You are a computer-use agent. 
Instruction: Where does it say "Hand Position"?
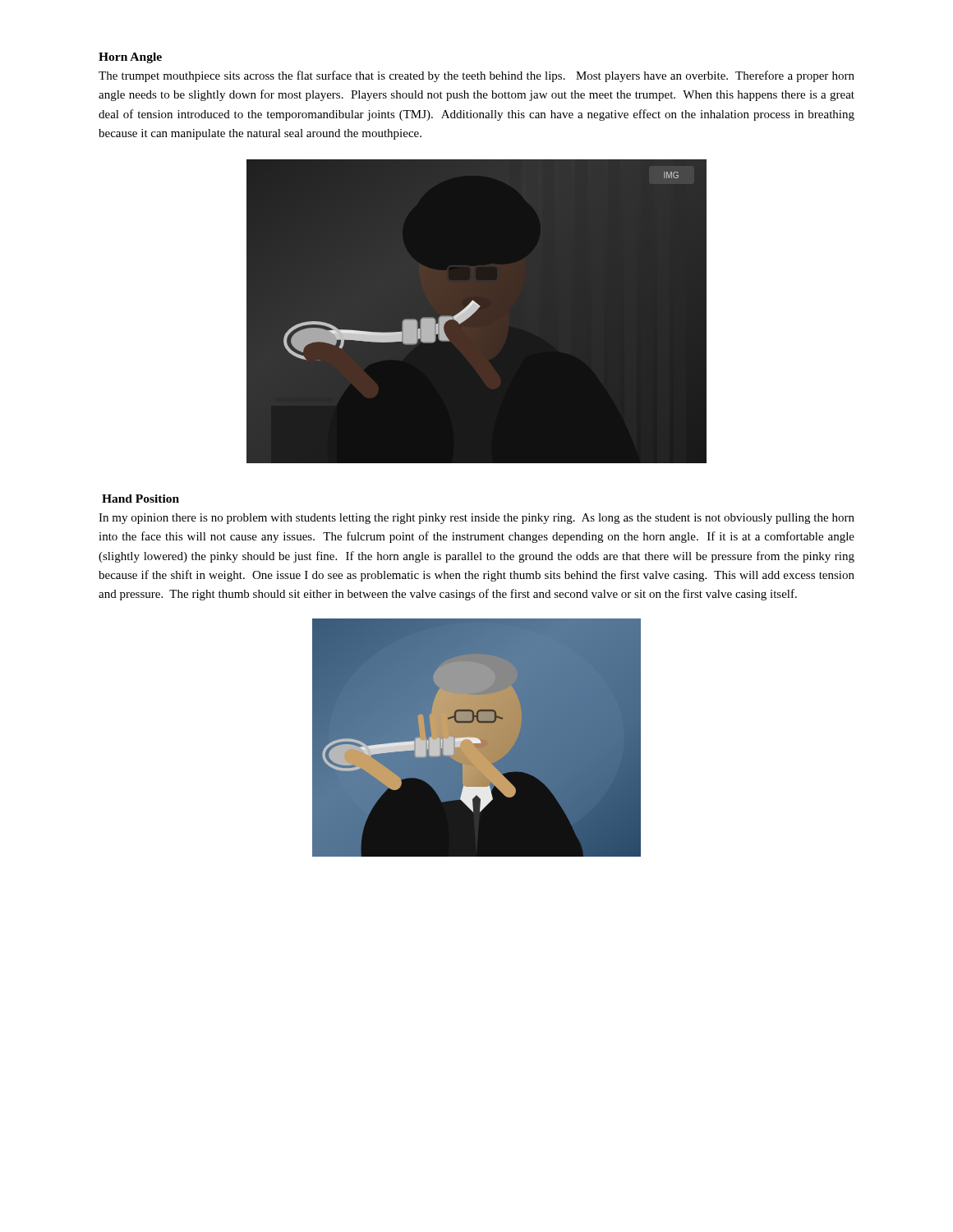[139, 498]
